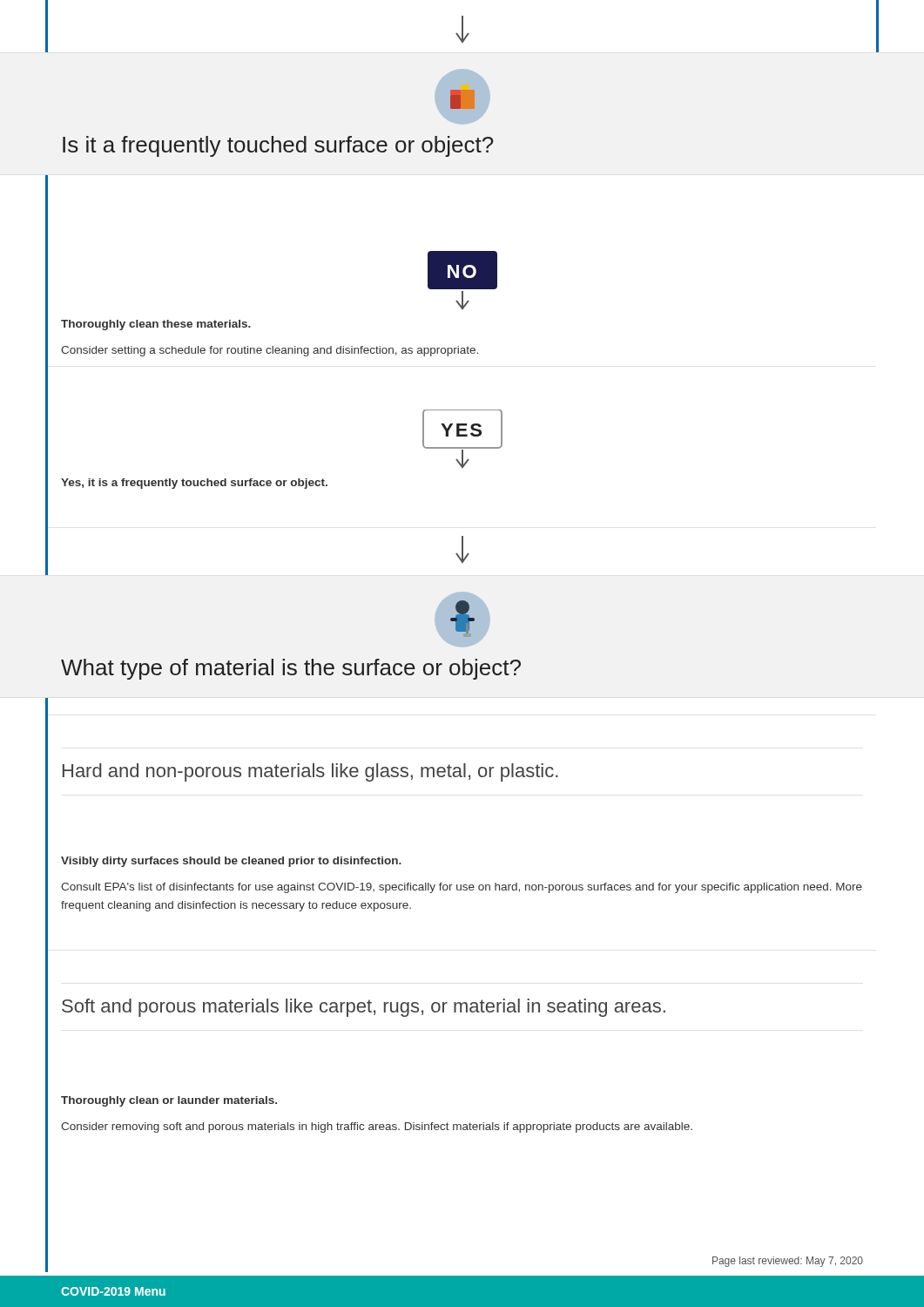Locate the block starting "Thoroughly clean or launder"

point(462,1114)
